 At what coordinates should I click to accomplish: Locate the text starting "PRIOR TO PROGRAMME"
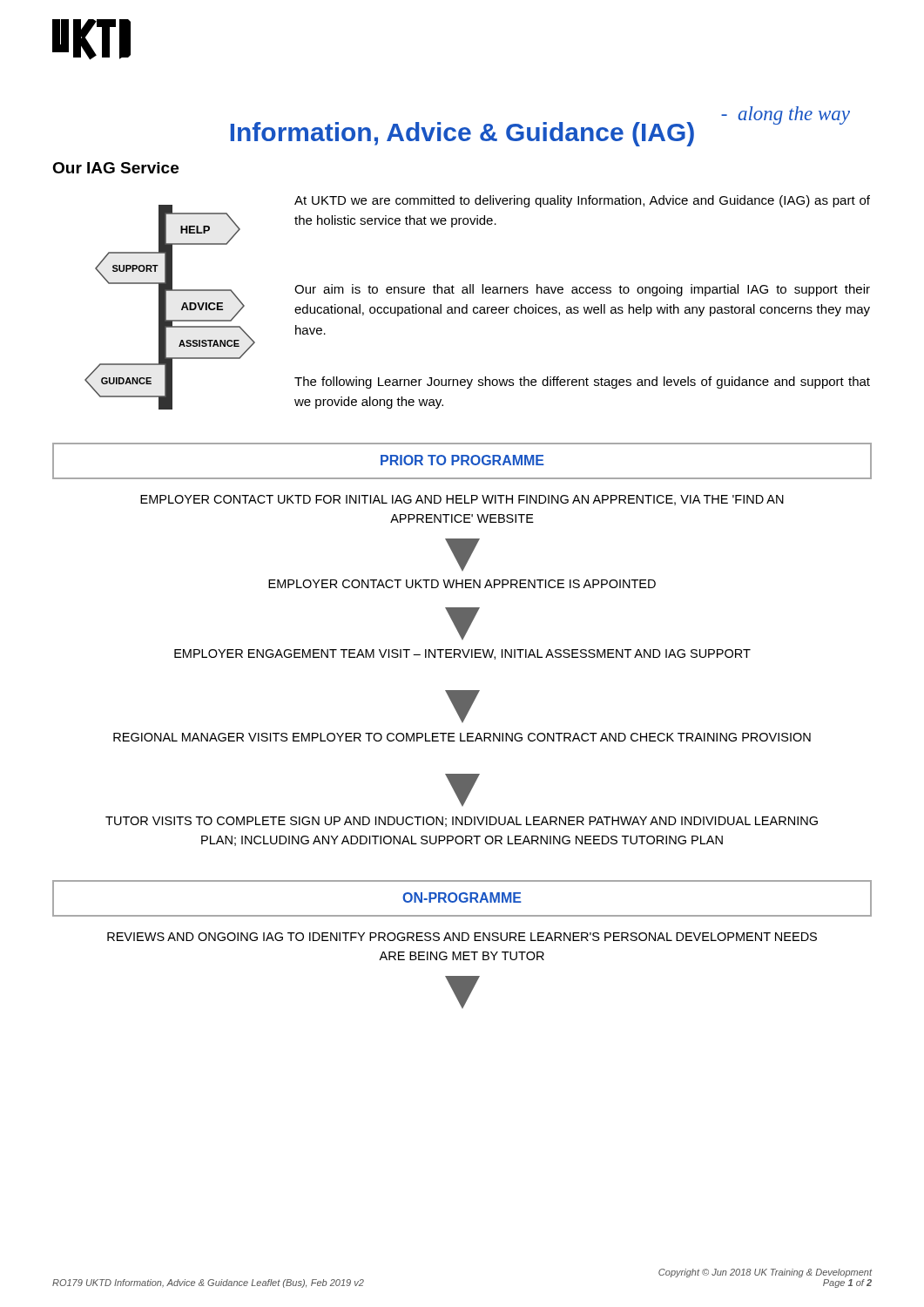[462, 461]
